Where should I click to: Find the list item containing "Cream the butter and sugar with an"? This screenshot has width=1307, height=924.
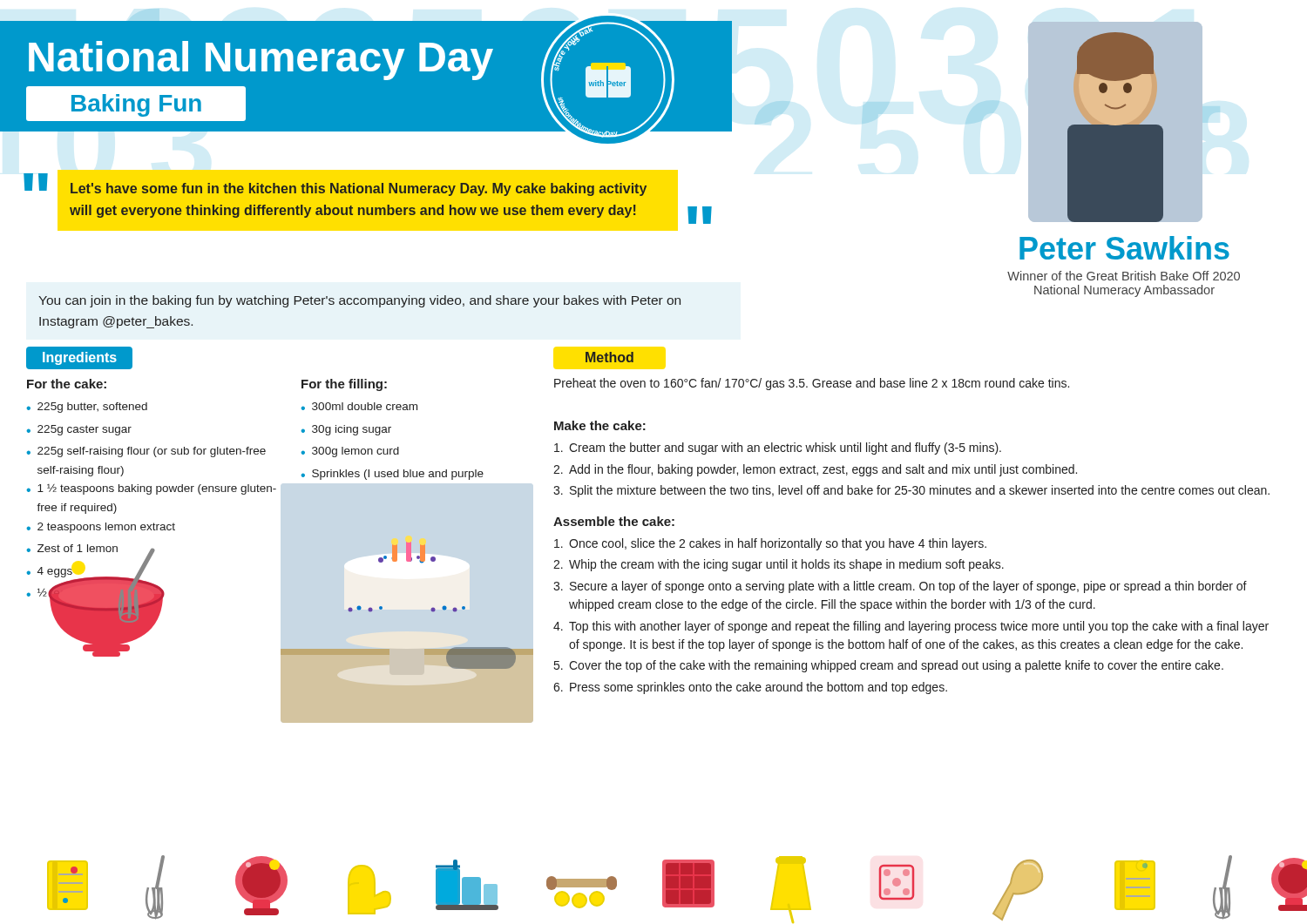pos(778,448)
